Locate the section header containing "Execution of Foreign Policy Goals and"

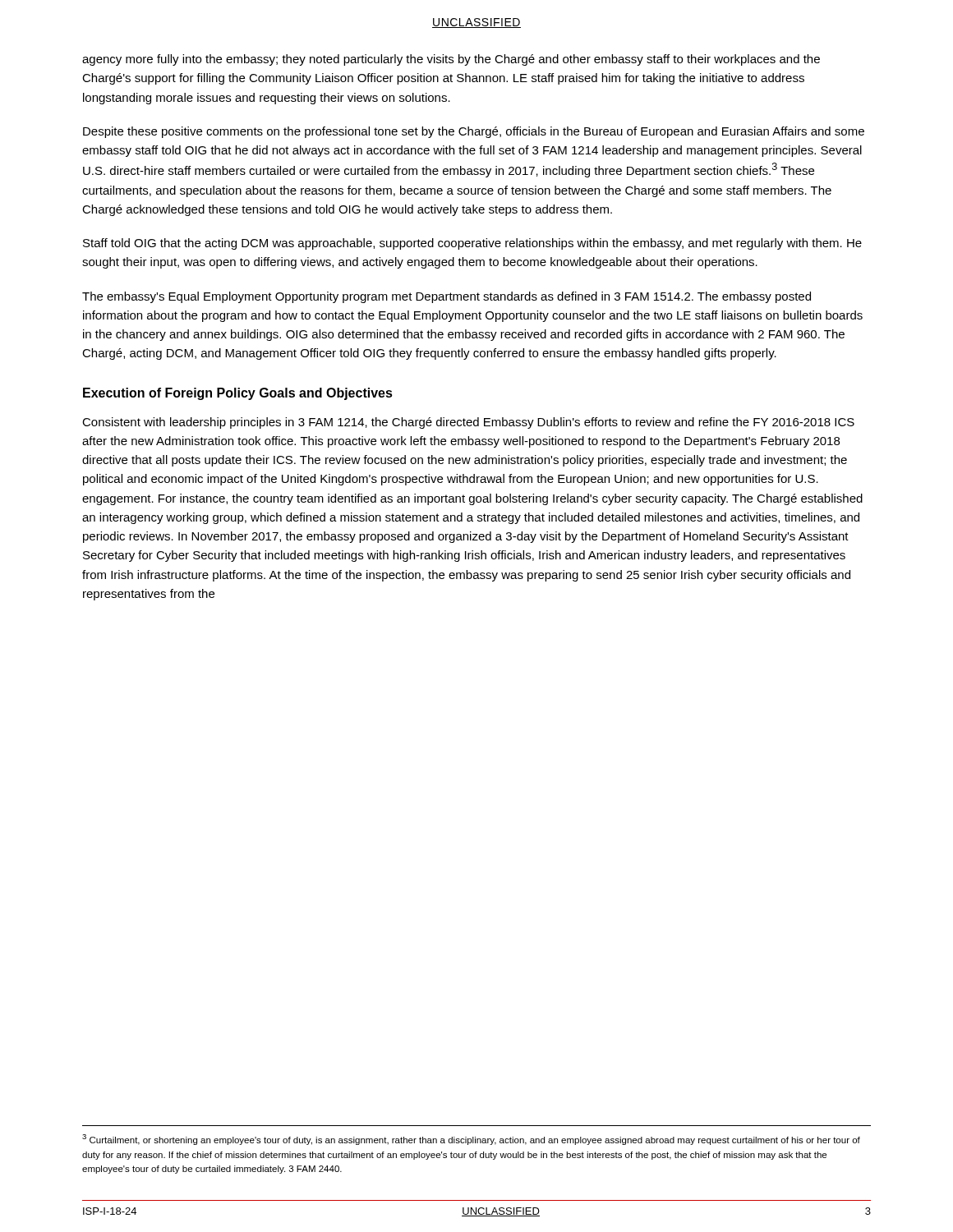[x=237, y=393]
